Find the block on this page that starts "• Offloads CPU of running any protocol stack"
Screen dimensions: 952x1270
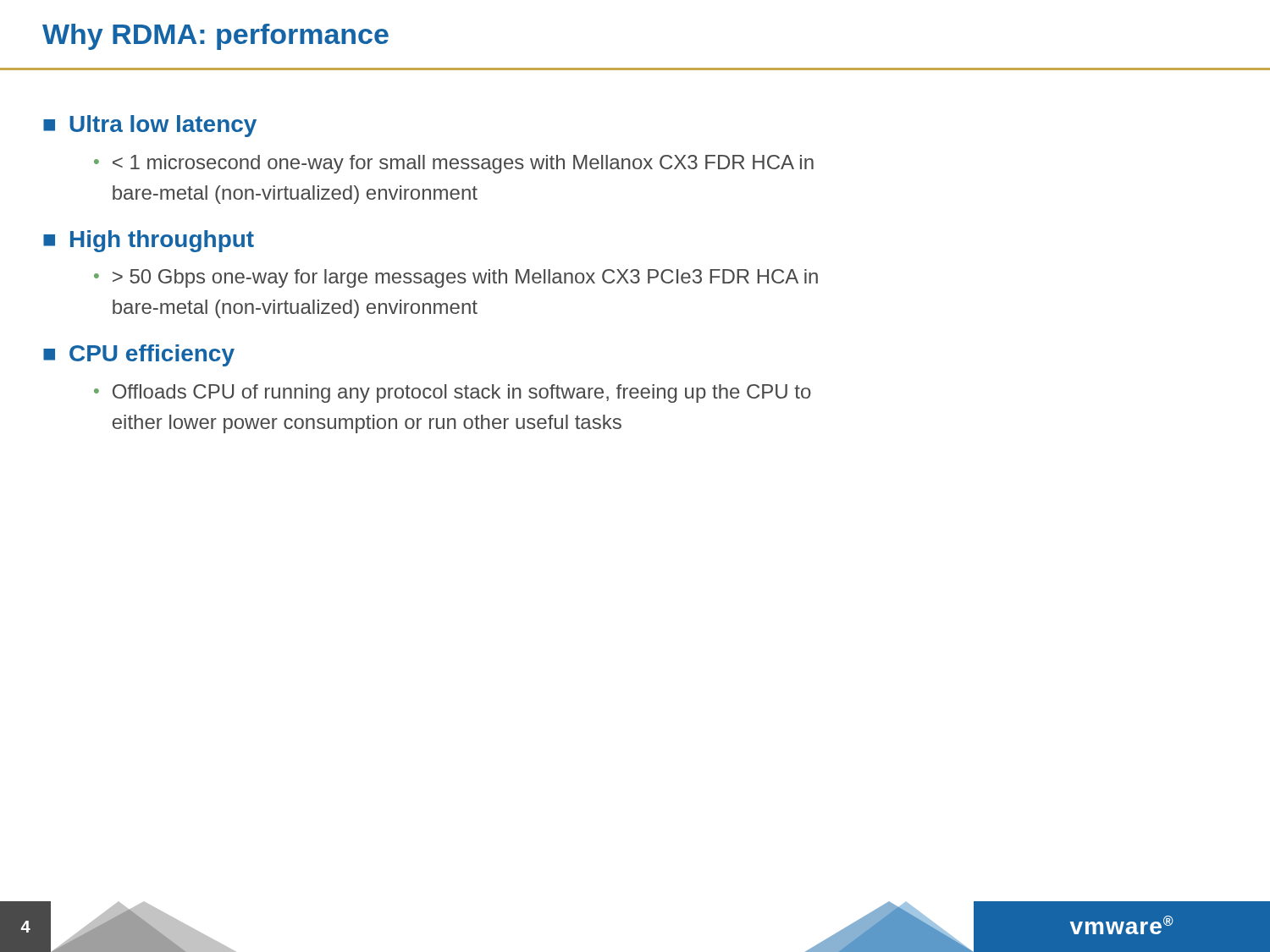click(x=452, y=407)
